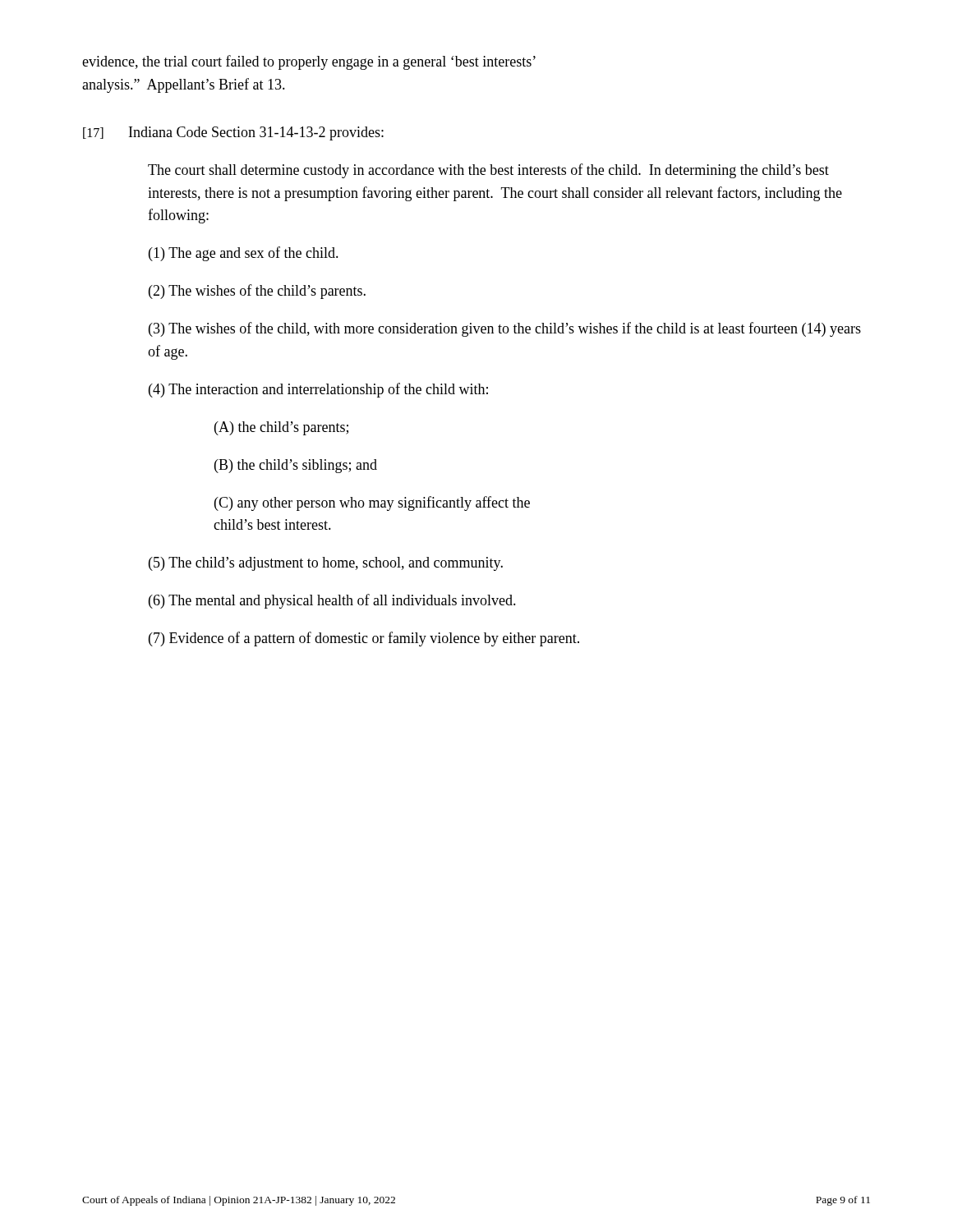Locate the block of text that opens with "(3) The wishes of the child, with more"

pos(504,340)
